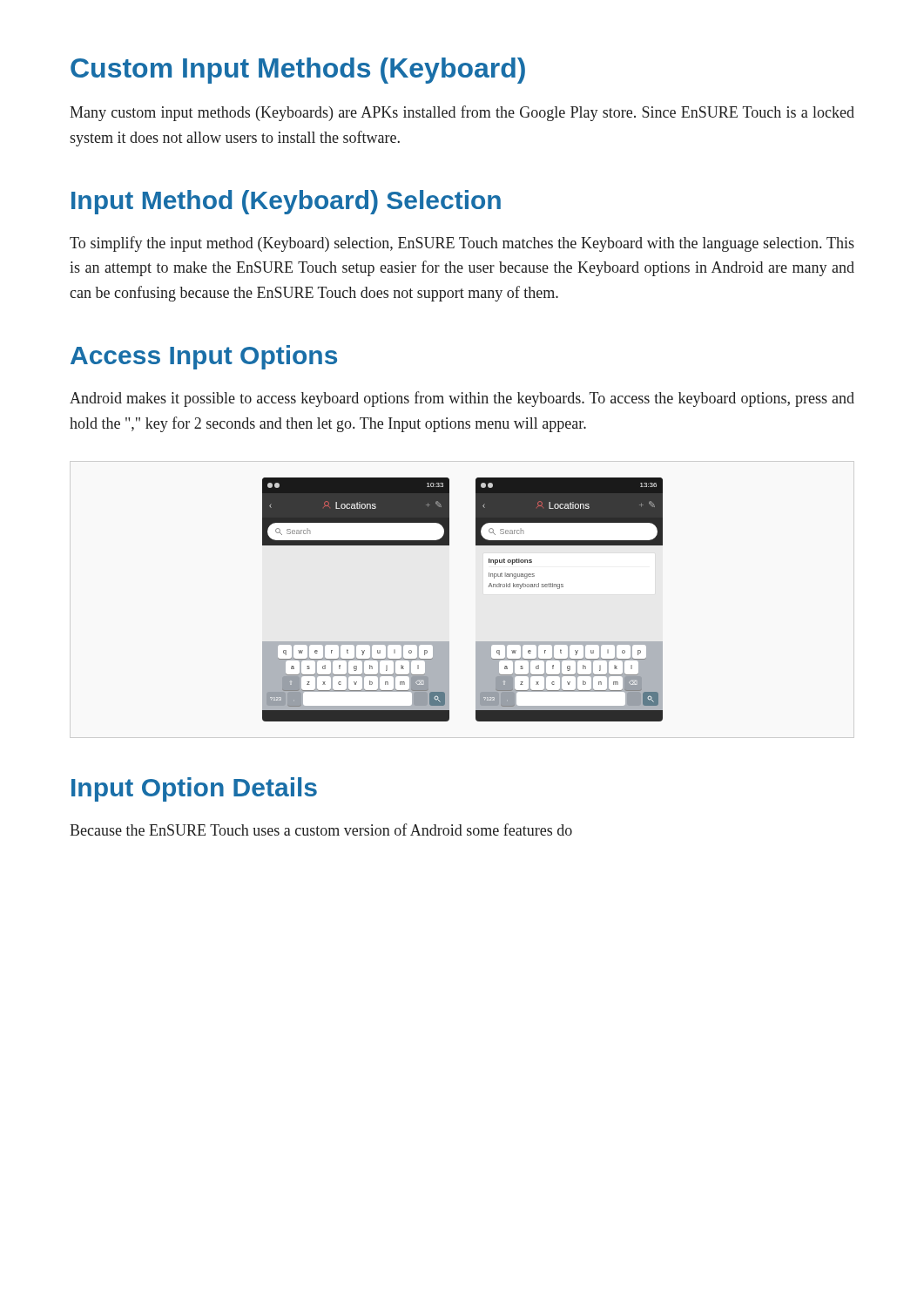
Task: Find the block on this page that starts "Android makes it"
Action: coord(462,411)
